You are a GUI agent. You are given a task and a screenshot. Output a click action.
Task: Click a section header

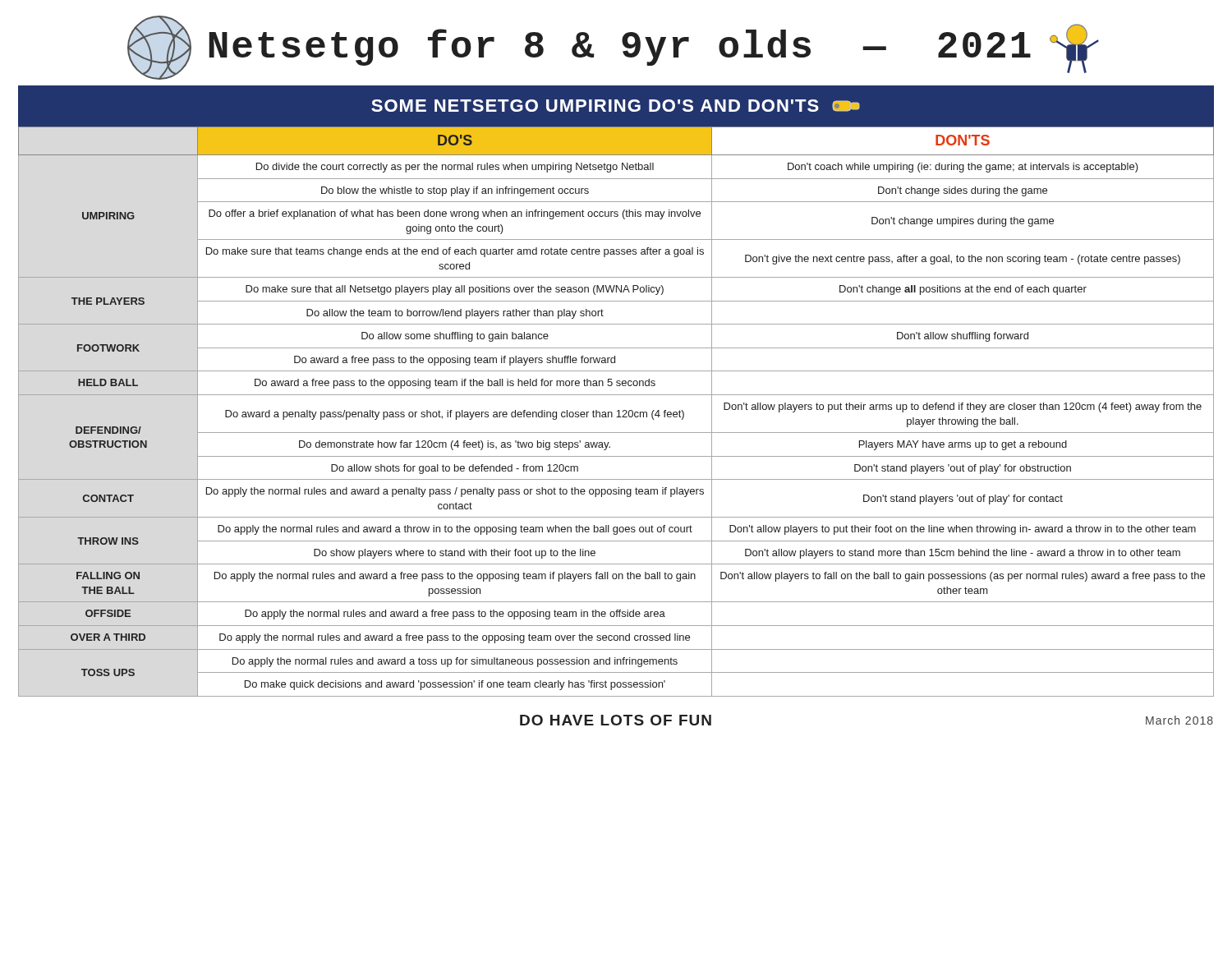click(x=616, y=106)
